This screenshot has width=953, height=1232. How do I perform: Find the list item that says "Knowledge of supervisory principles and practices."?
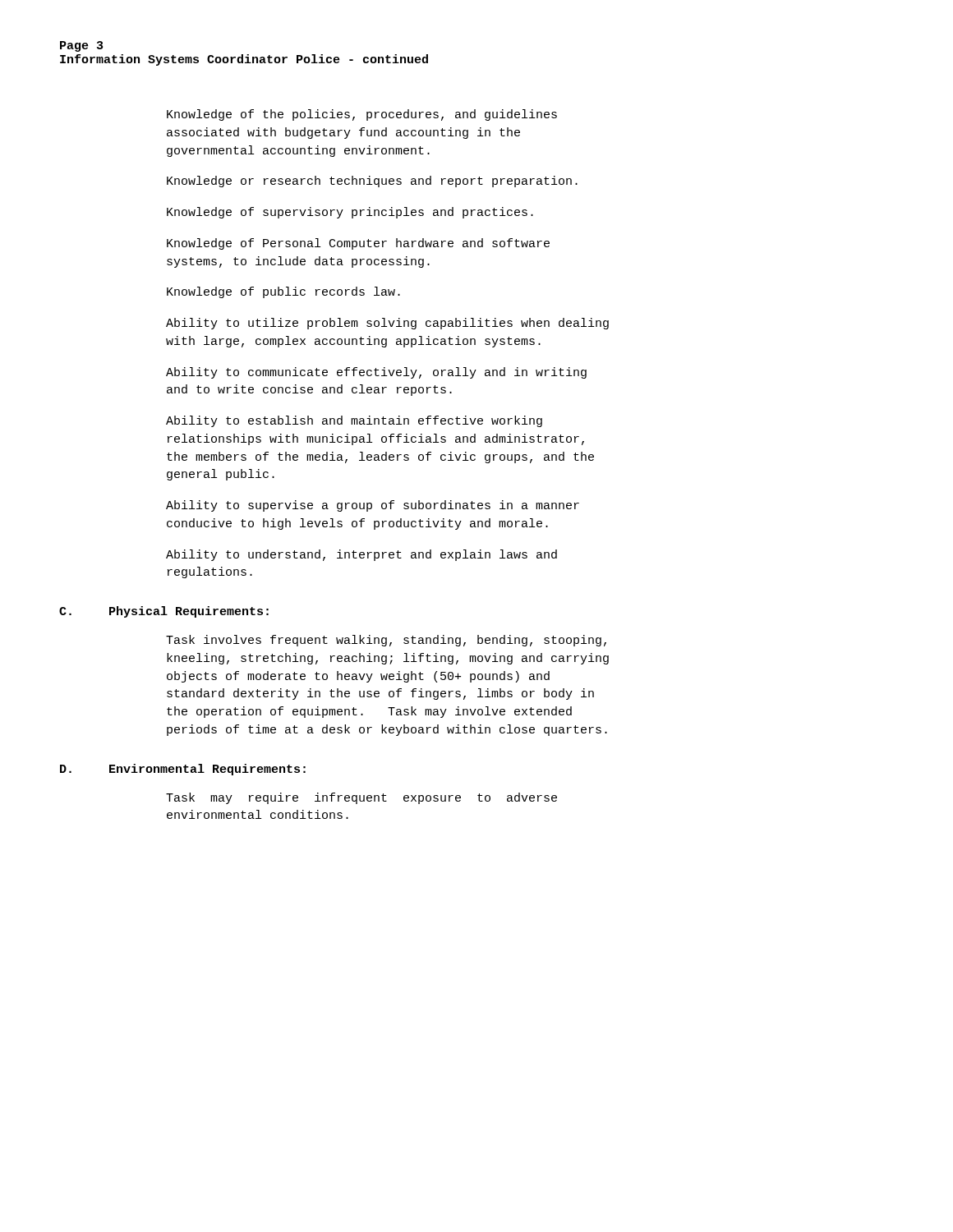pos(351,213)
